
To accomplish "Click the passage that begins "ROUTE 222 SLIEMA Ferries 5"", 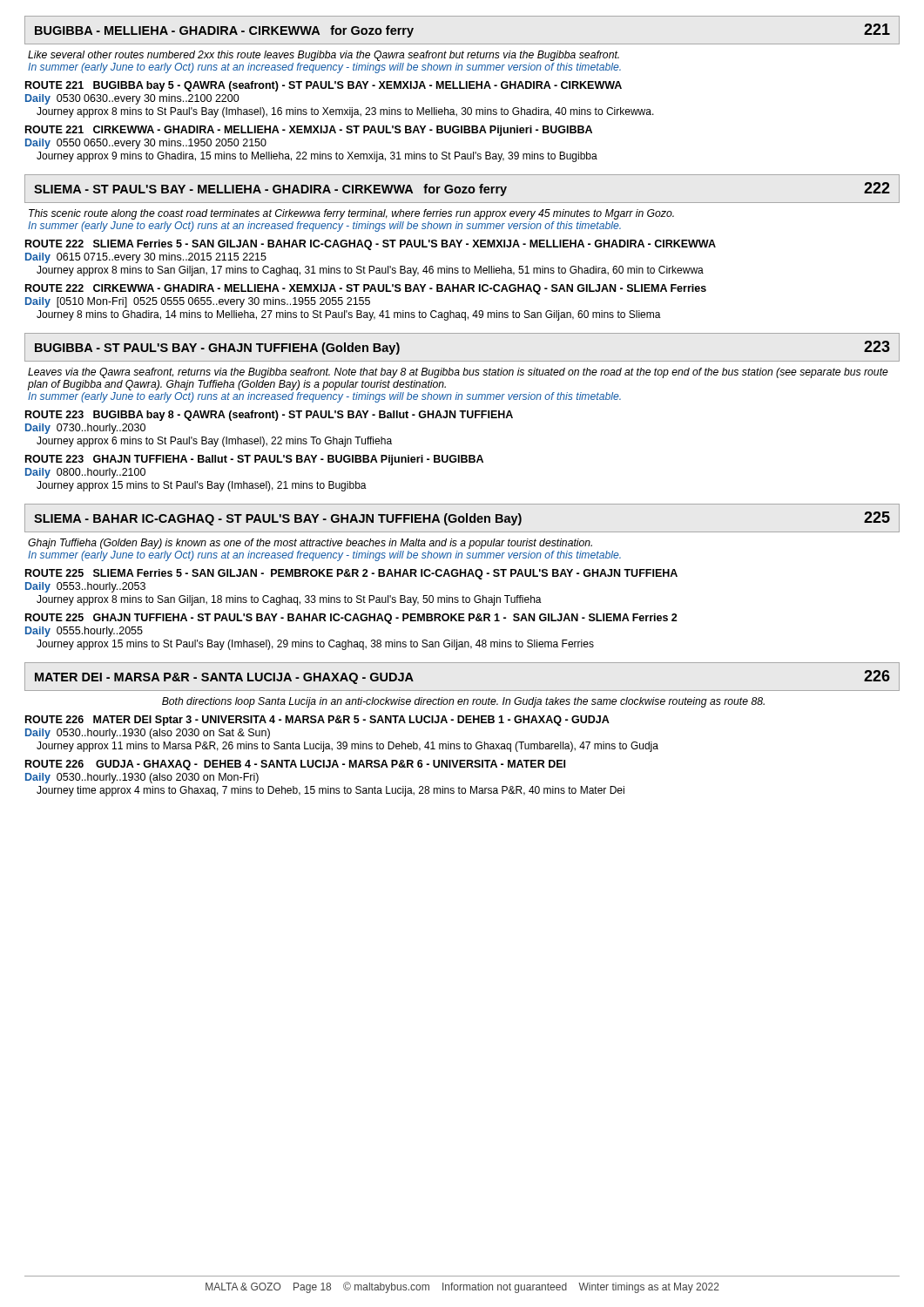I will [462, 257].
